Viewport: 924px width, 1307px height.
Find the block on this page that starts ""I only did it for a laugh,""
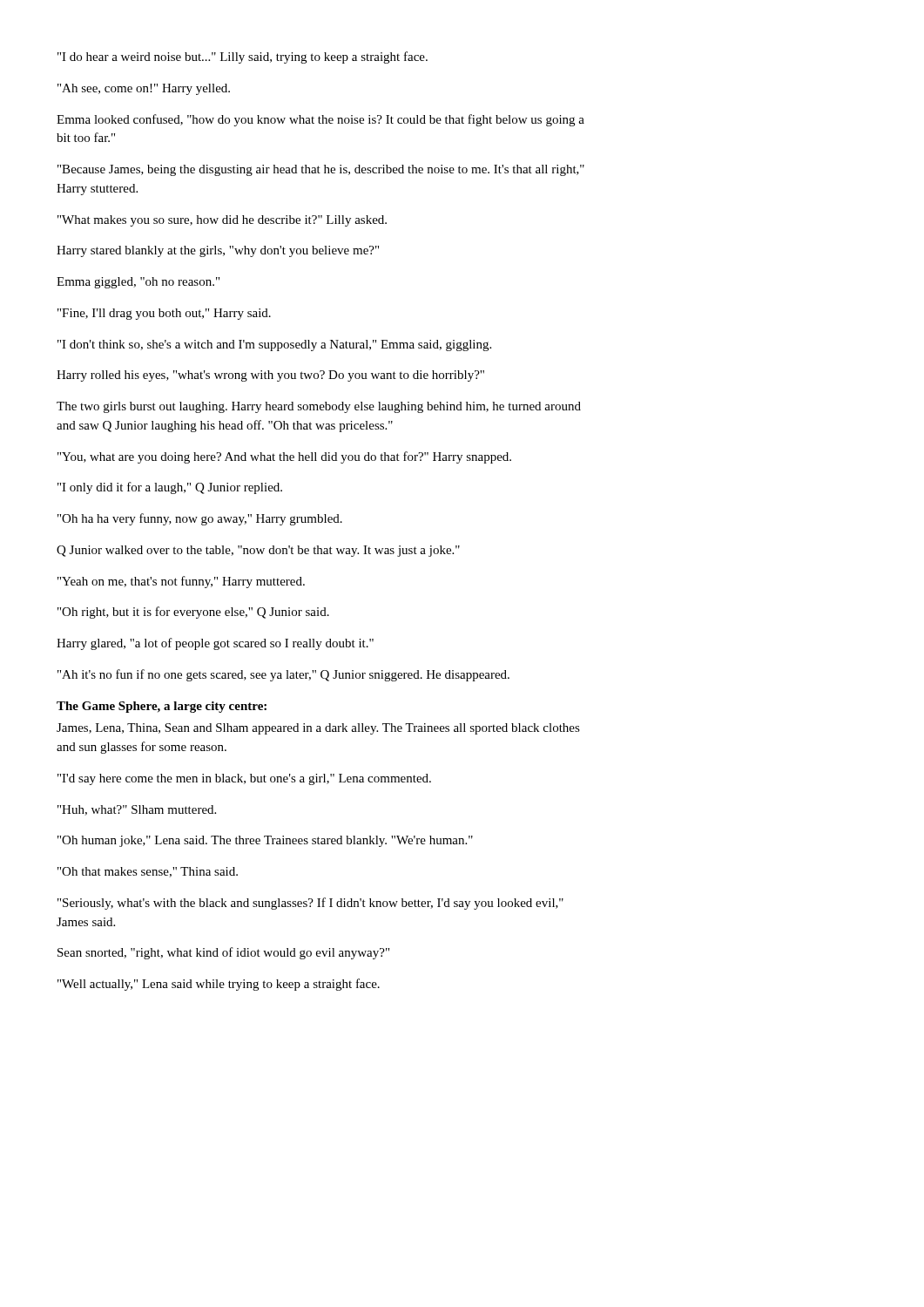(x=170, y=487)
